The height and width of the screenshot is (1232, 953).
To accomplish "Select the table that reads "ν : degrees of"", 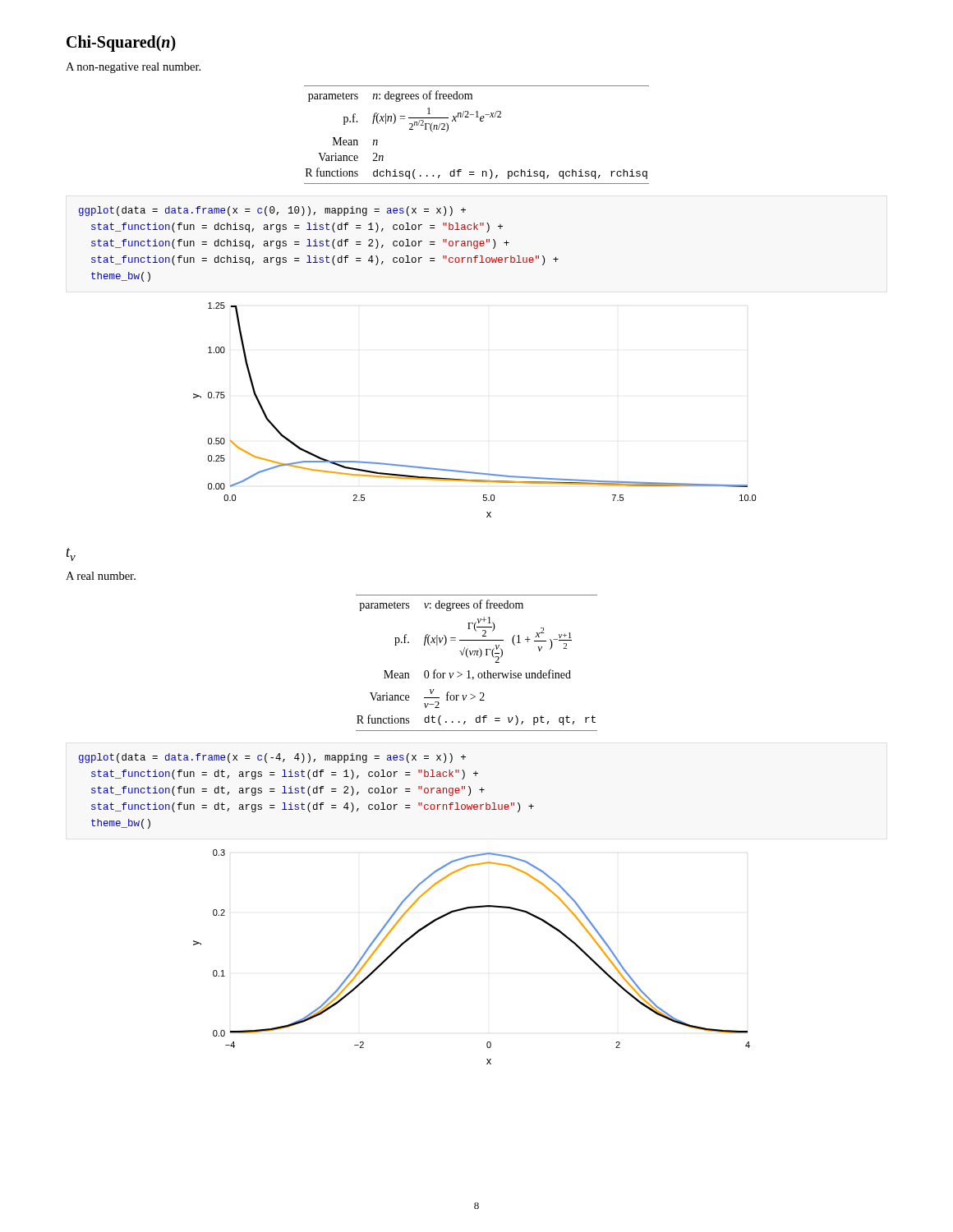I will 476,663.
